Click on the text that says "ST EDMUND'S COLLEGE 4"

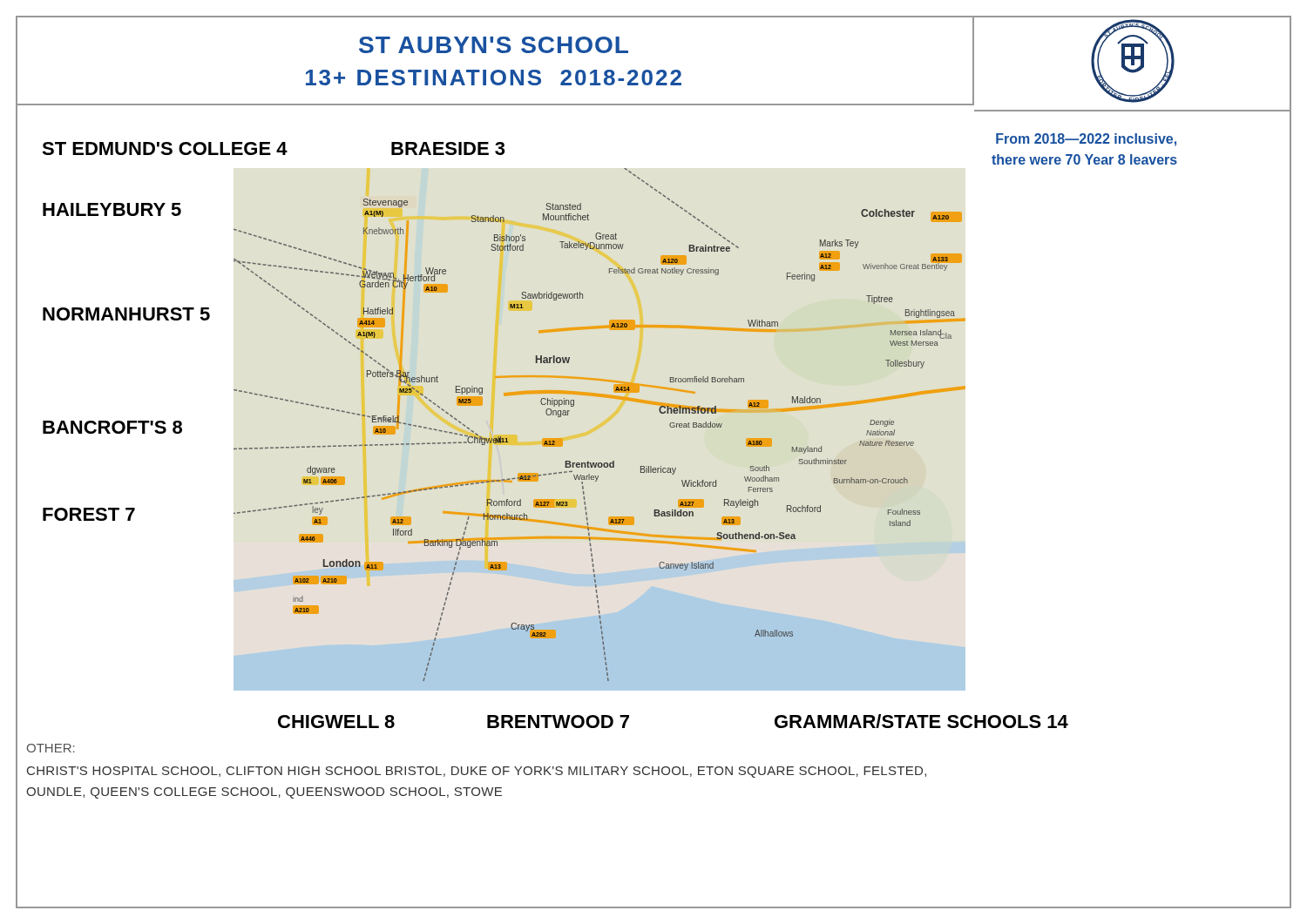pos(164,148)
